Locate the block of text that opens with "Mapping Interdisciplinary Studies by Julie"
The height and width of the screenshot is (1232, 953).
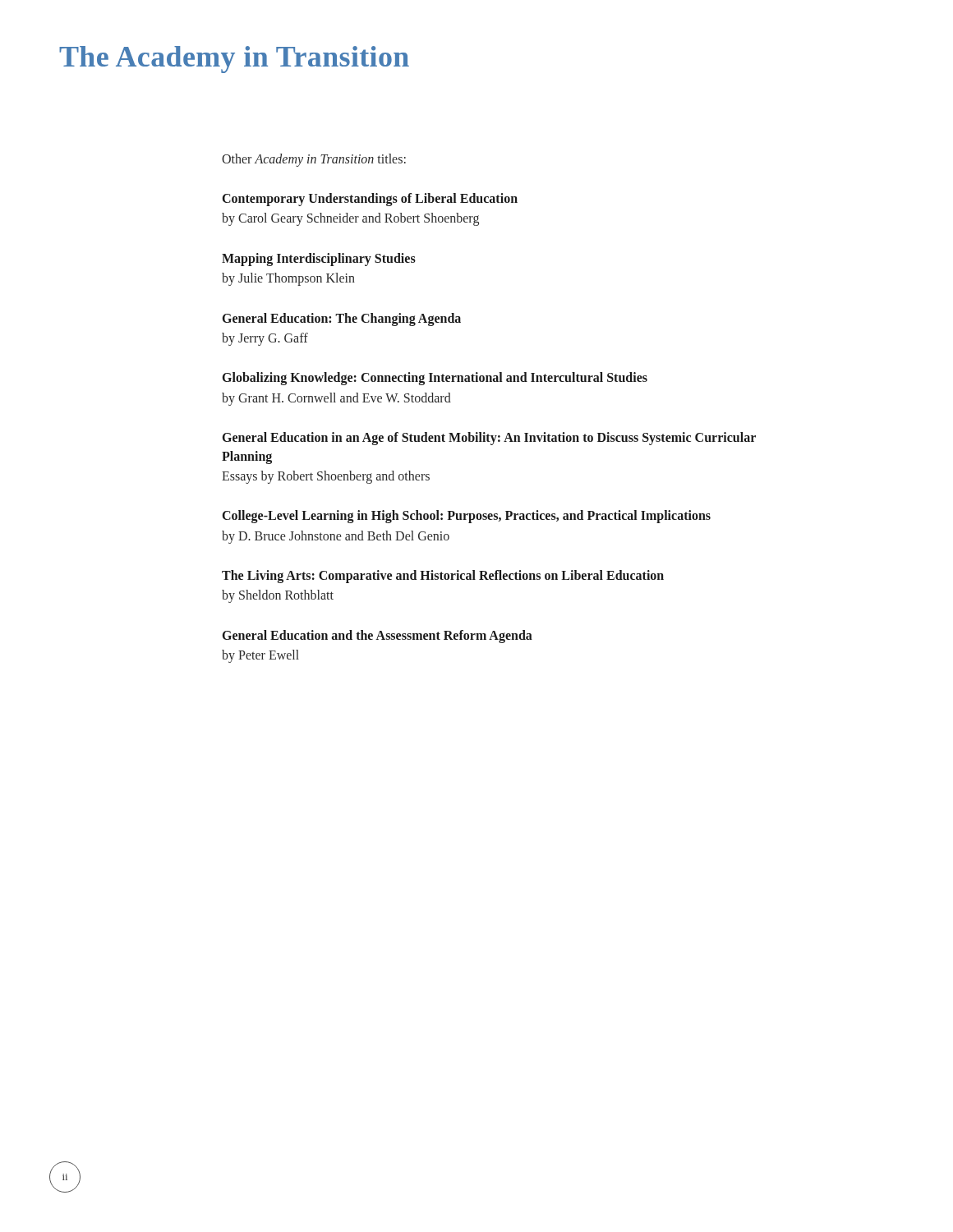coord(319,260)
